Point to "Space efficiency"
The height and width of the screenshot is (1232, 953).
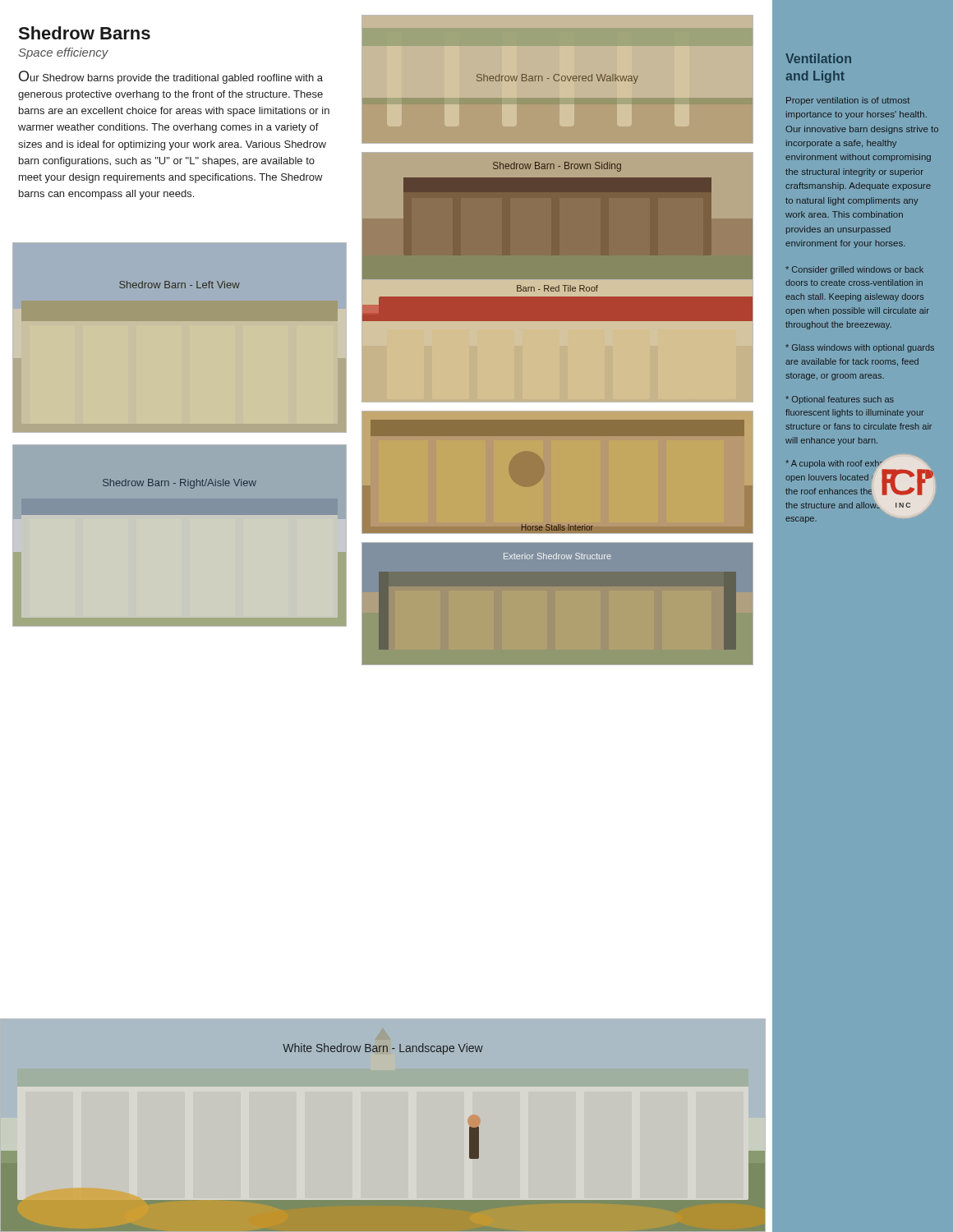pyautogui.click(x=63, y=53)
